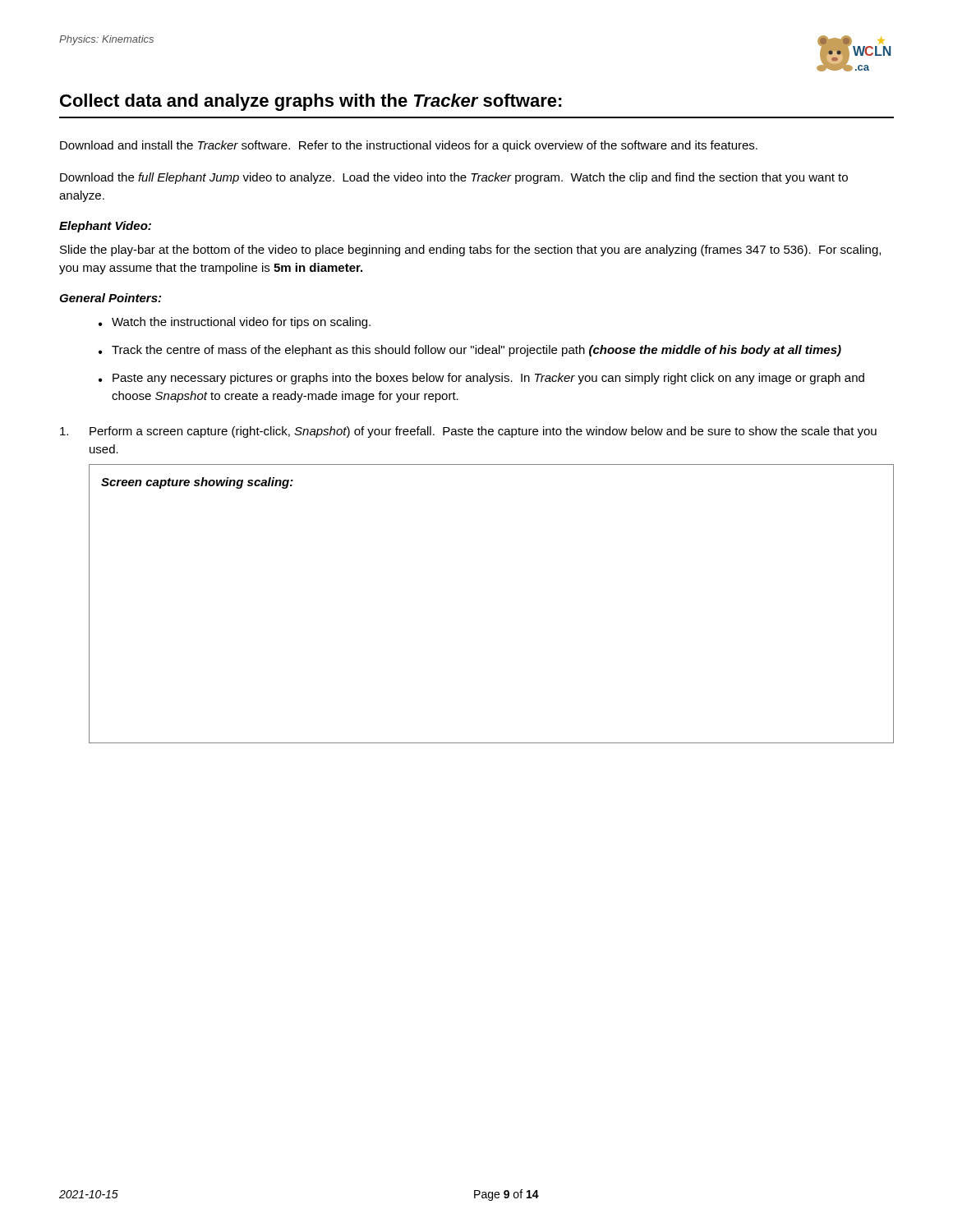Point to the text starting "Elephant Video:"
This screenshot has height=1232, width=953.
(105, 225)
